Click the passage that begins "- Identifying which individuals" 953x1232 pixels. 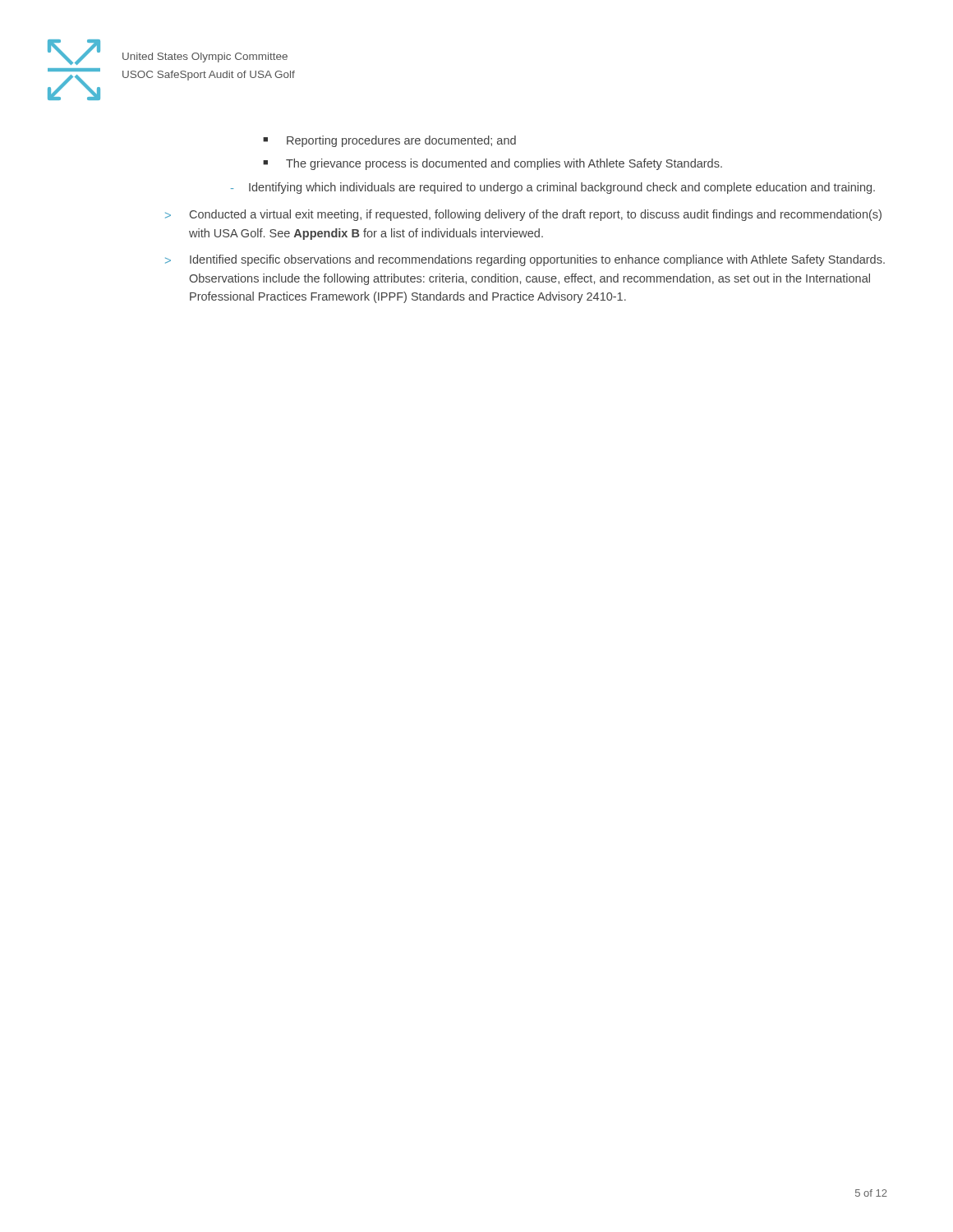[x=559, y=188]
